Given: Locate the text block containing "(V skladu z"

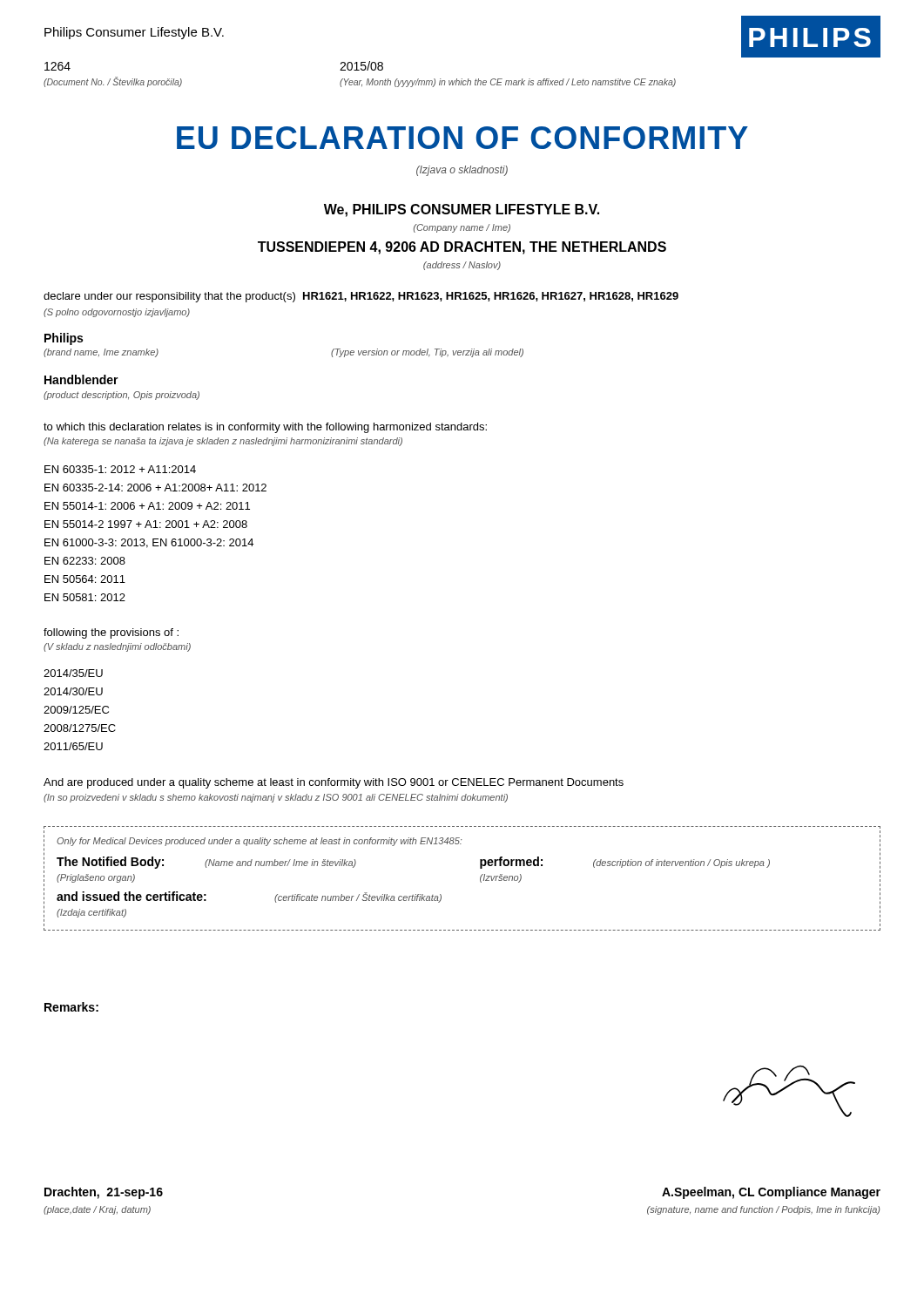Looking at the screenshot, I should [x=117, y=647].
